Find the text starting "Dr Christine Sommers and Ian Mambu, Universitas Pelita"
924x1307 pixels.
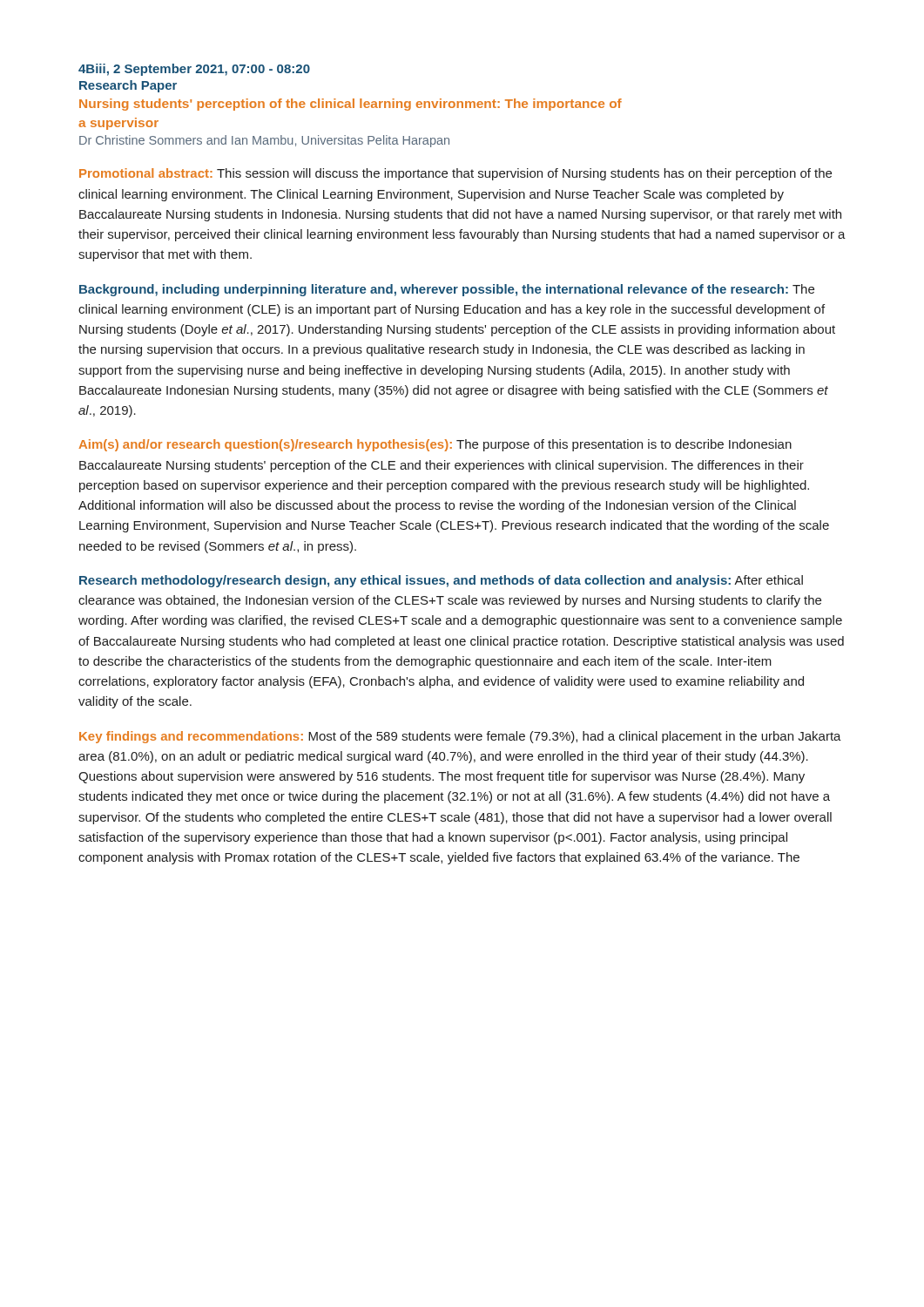264,141
